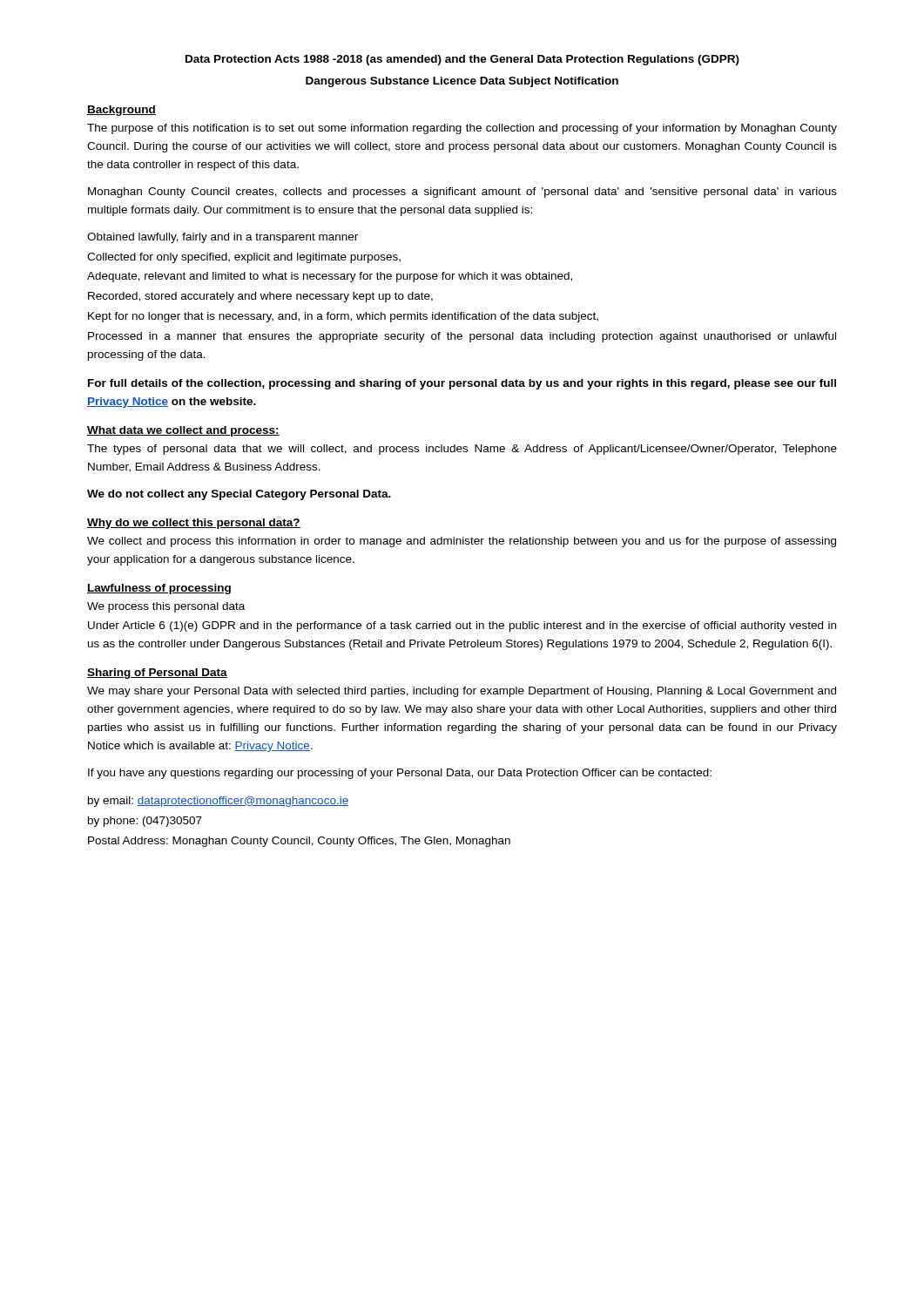Navigate to the passage starting "Under Article 6 (1)(e)"
The height and width of the screenshot is (1307, 924).
pos(462,635)
